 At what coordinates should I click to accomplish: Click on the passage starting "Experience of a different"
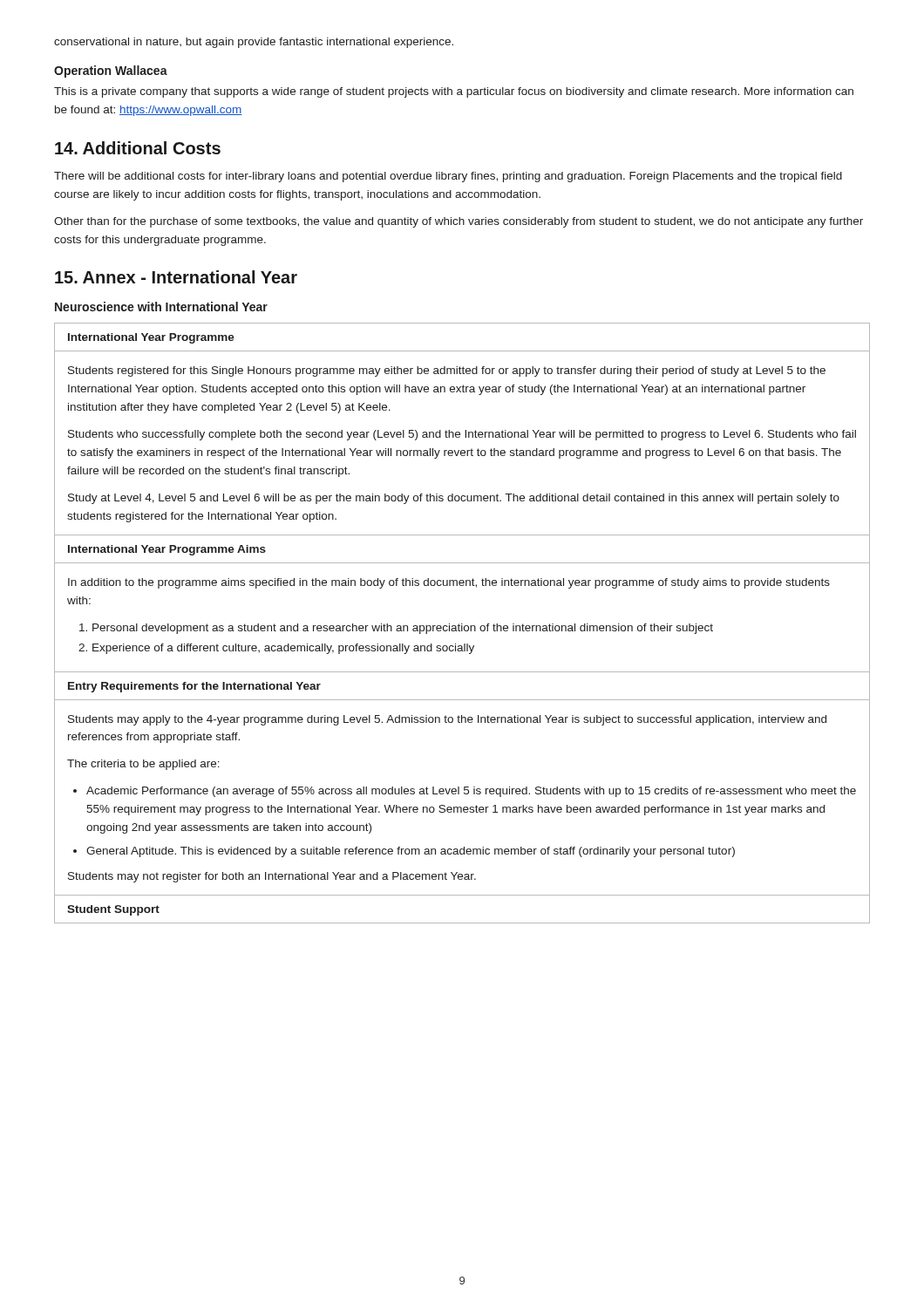474,648
